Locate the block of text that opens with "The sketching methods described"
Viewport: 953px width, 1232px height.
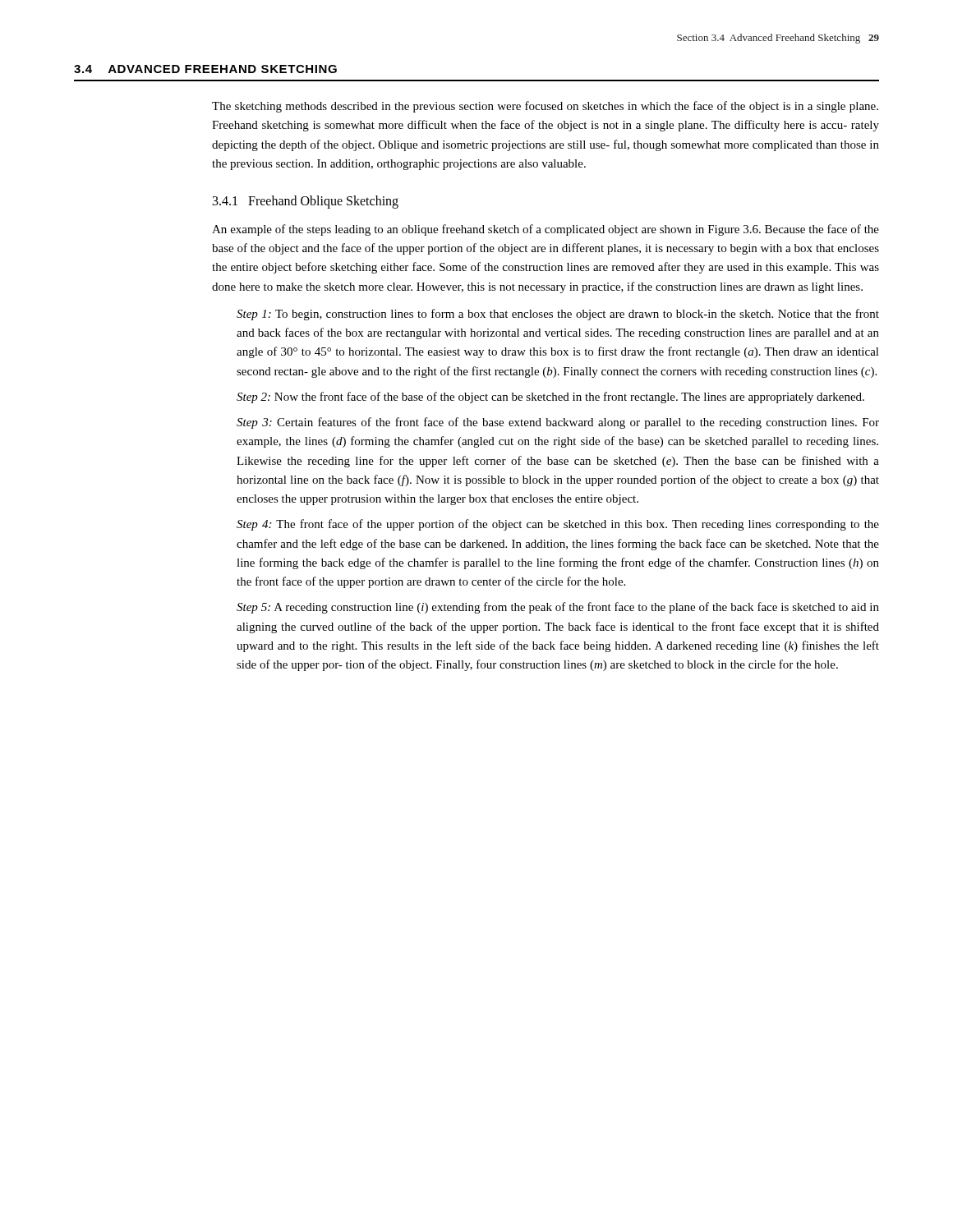pos(545,135)
